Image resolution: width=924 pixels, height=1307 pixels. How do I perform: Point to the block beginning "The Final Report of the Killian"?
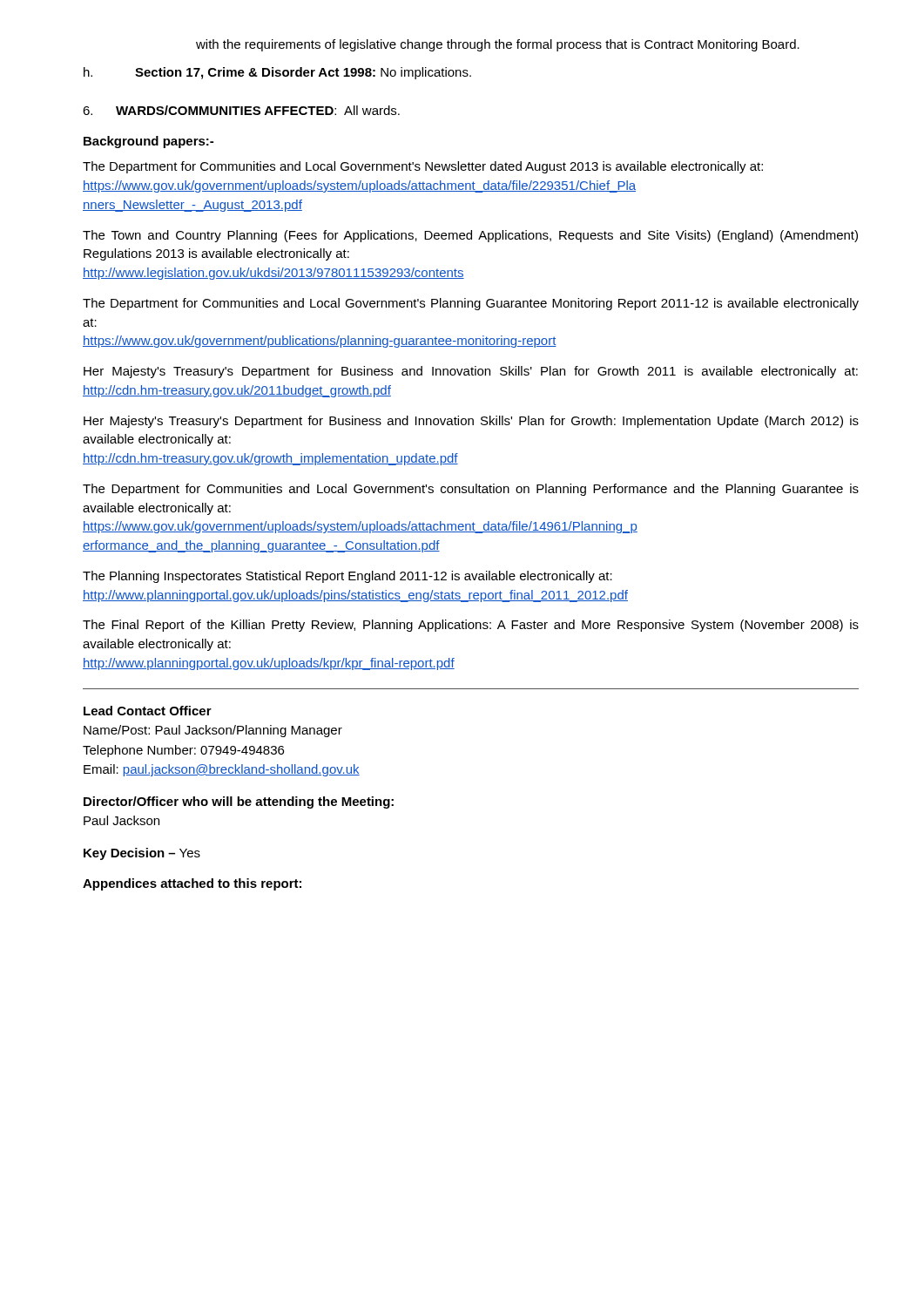[471, 626]
